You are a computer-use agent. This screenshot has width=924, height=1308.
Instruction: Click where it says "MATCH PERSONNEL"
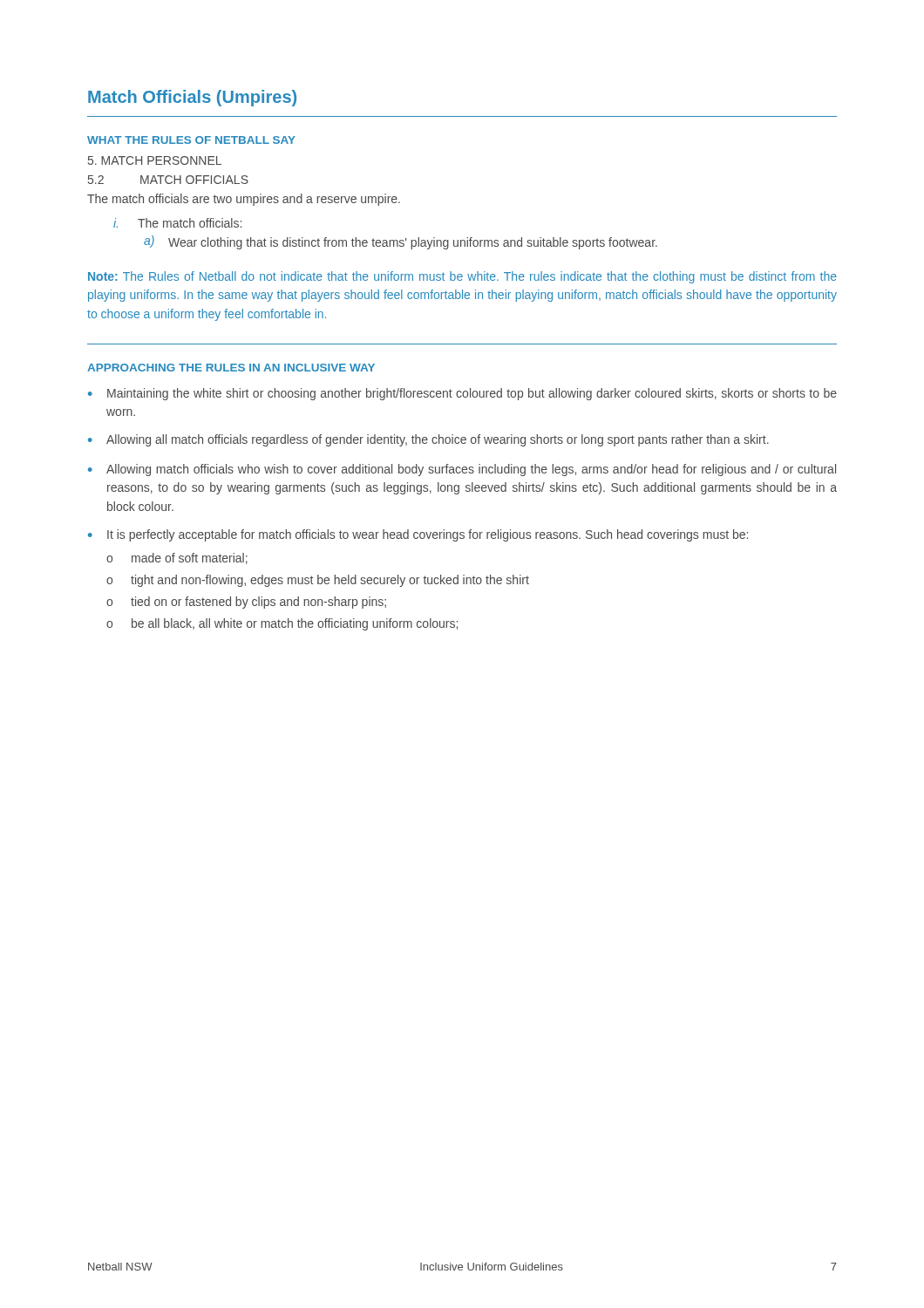point(154,160)
